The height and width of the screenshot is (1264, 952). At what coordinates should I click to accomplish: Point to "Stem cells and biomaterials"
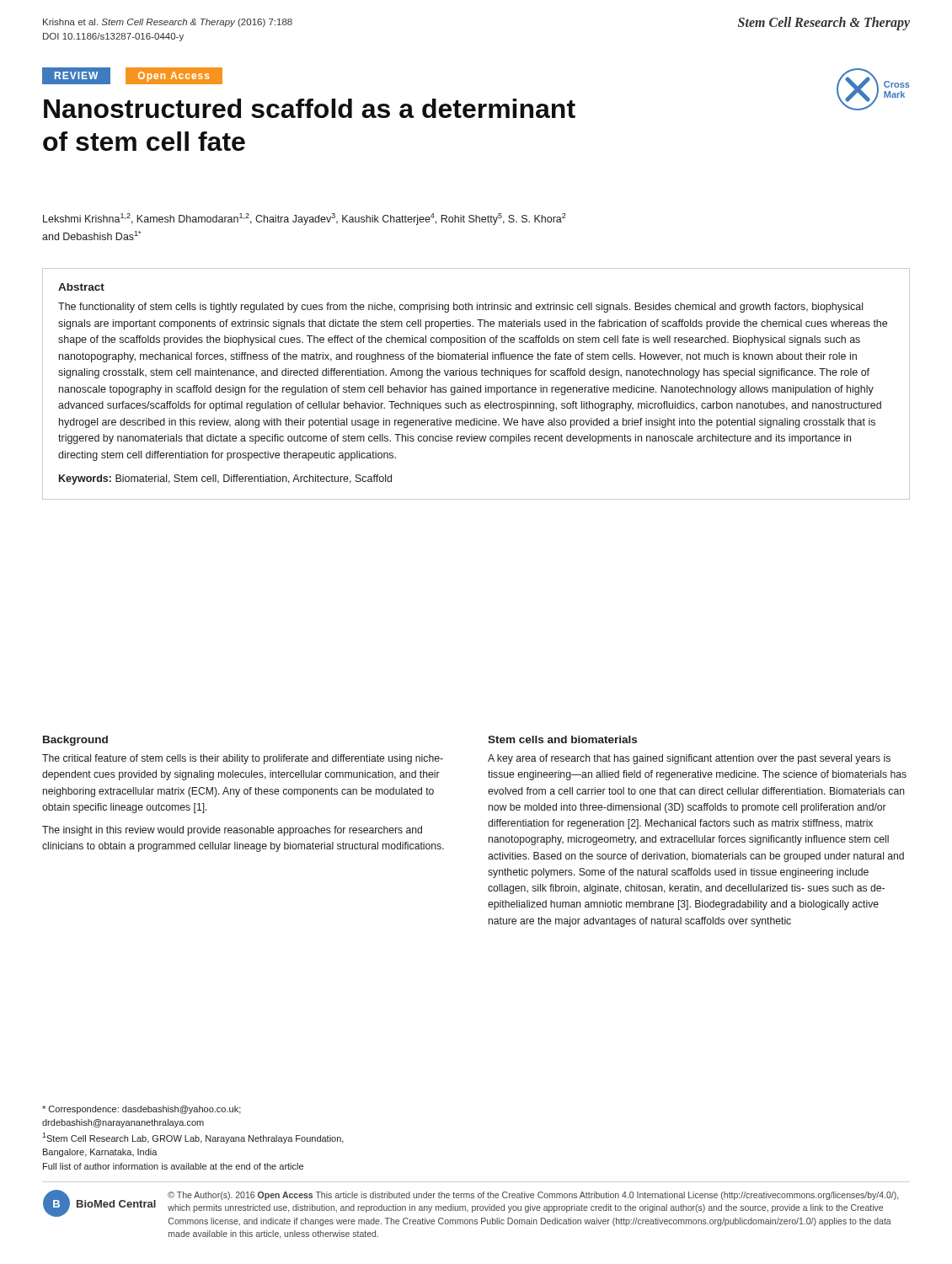pos(563,739)
